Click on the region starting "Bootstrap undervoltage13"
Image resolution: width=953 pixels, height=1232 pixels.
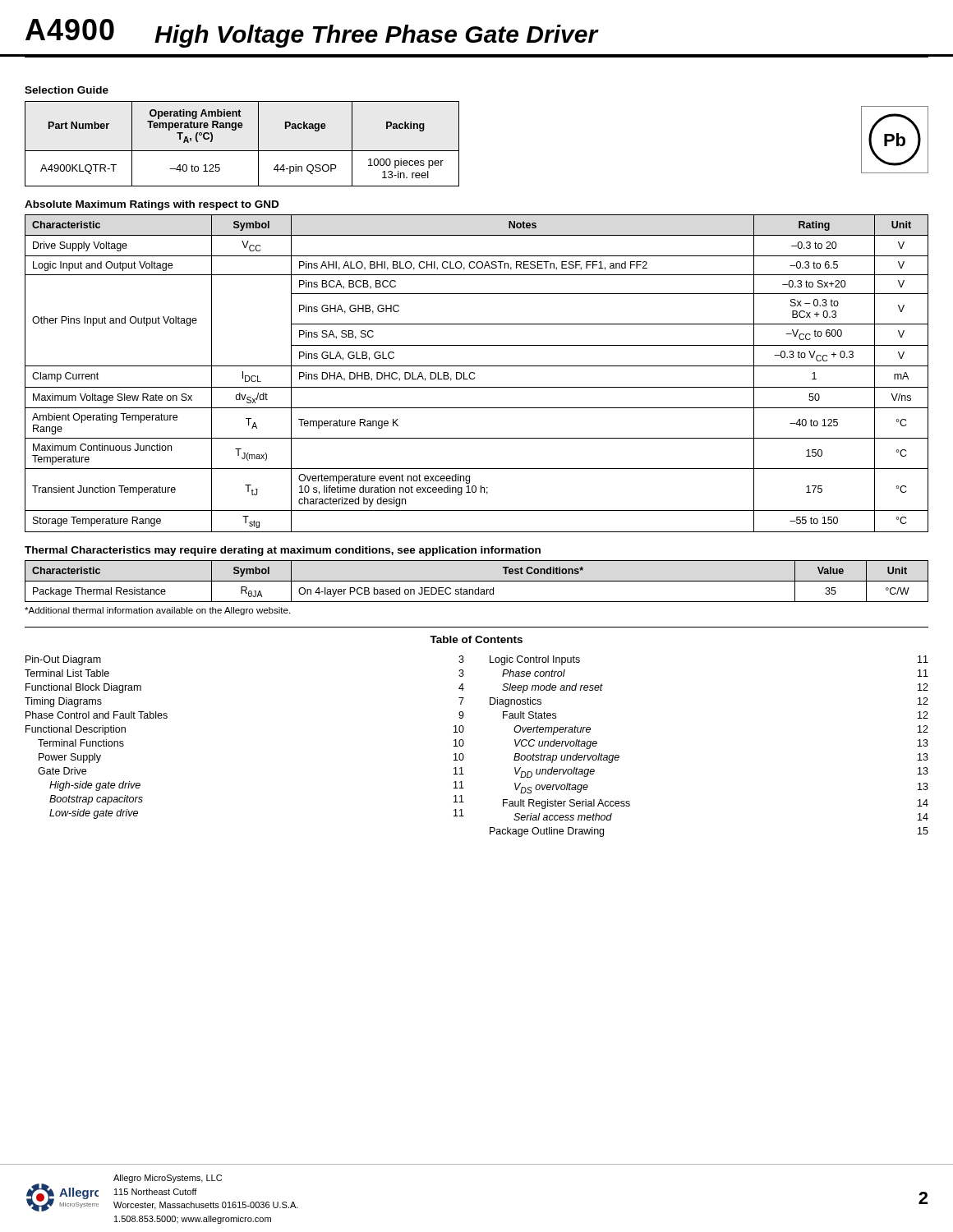544,758
